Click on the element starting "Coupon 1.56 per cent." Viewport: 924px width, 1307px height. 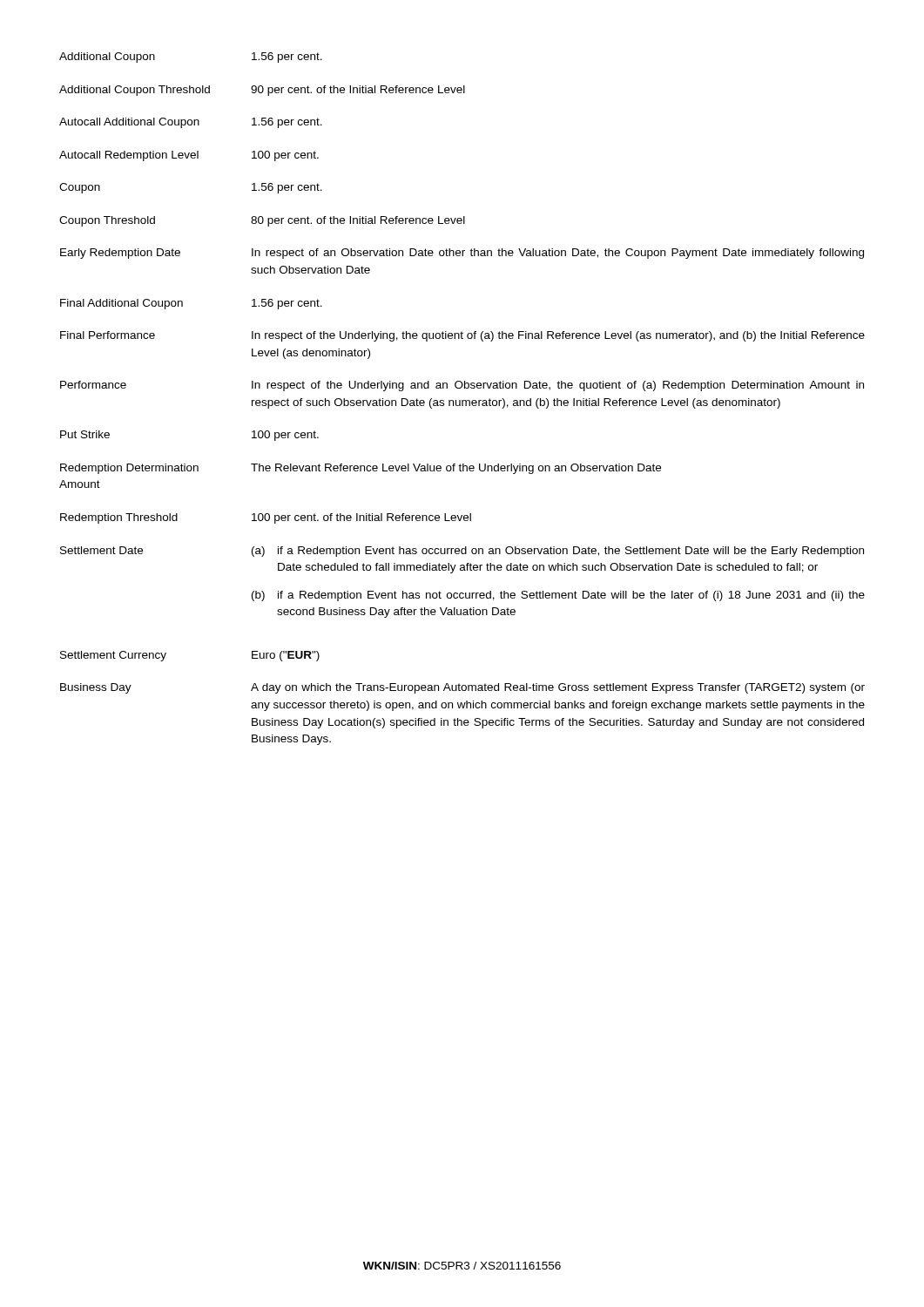click(76, 188)
